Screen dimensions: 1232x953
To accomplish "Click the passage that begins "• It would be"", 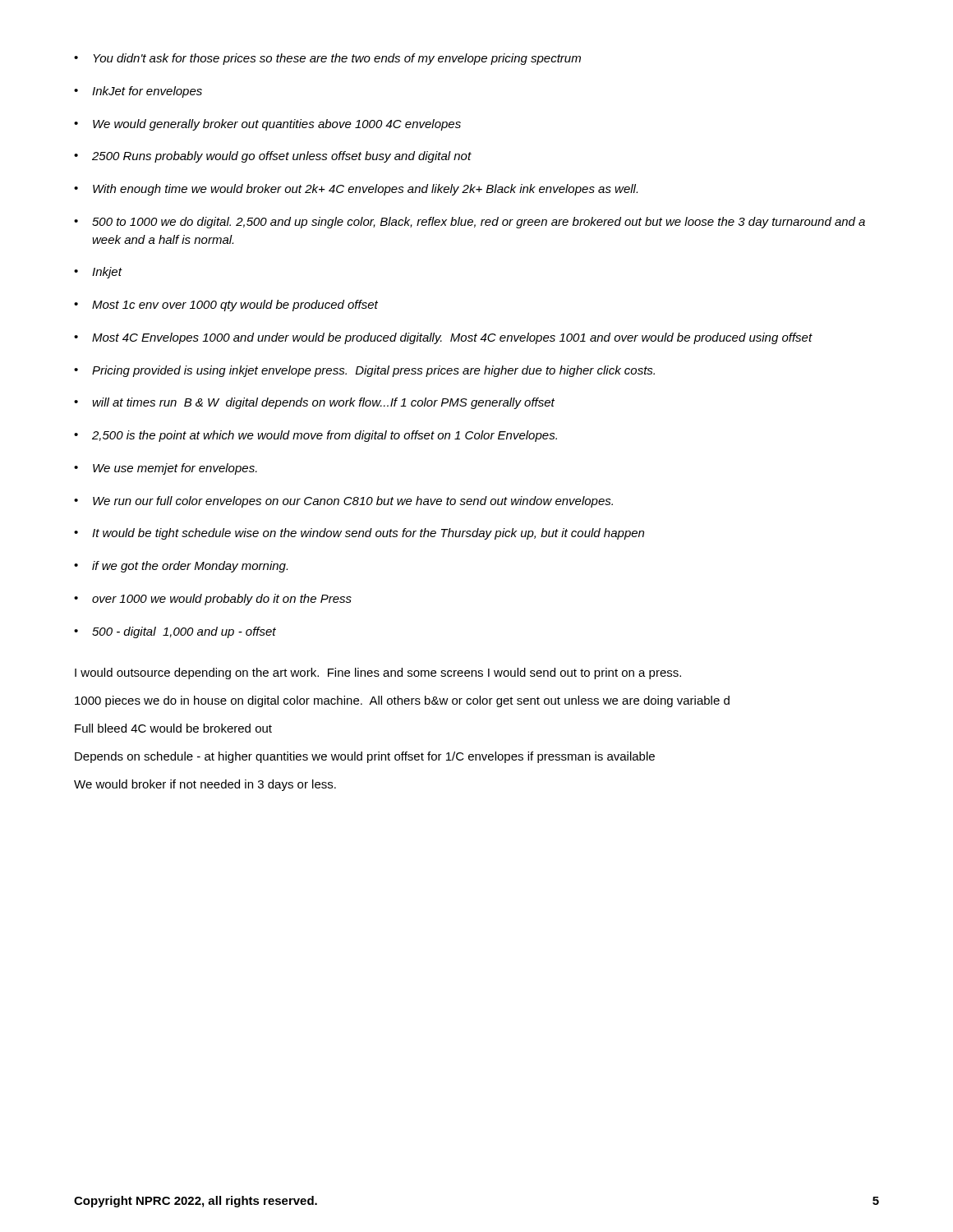I will coord(359,533).
